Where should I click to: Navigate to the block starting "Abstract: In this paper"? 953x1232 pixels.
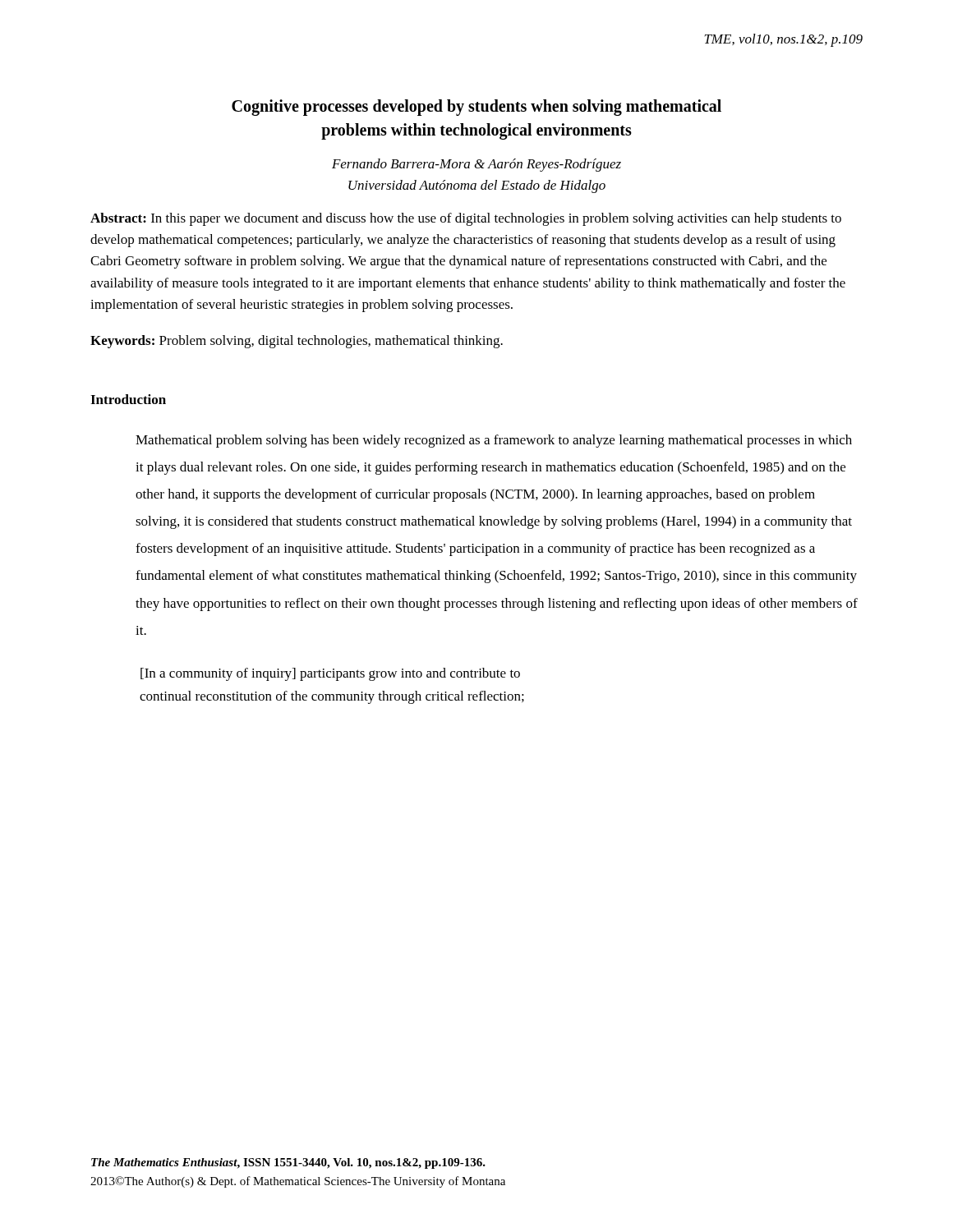coord(468,261)
